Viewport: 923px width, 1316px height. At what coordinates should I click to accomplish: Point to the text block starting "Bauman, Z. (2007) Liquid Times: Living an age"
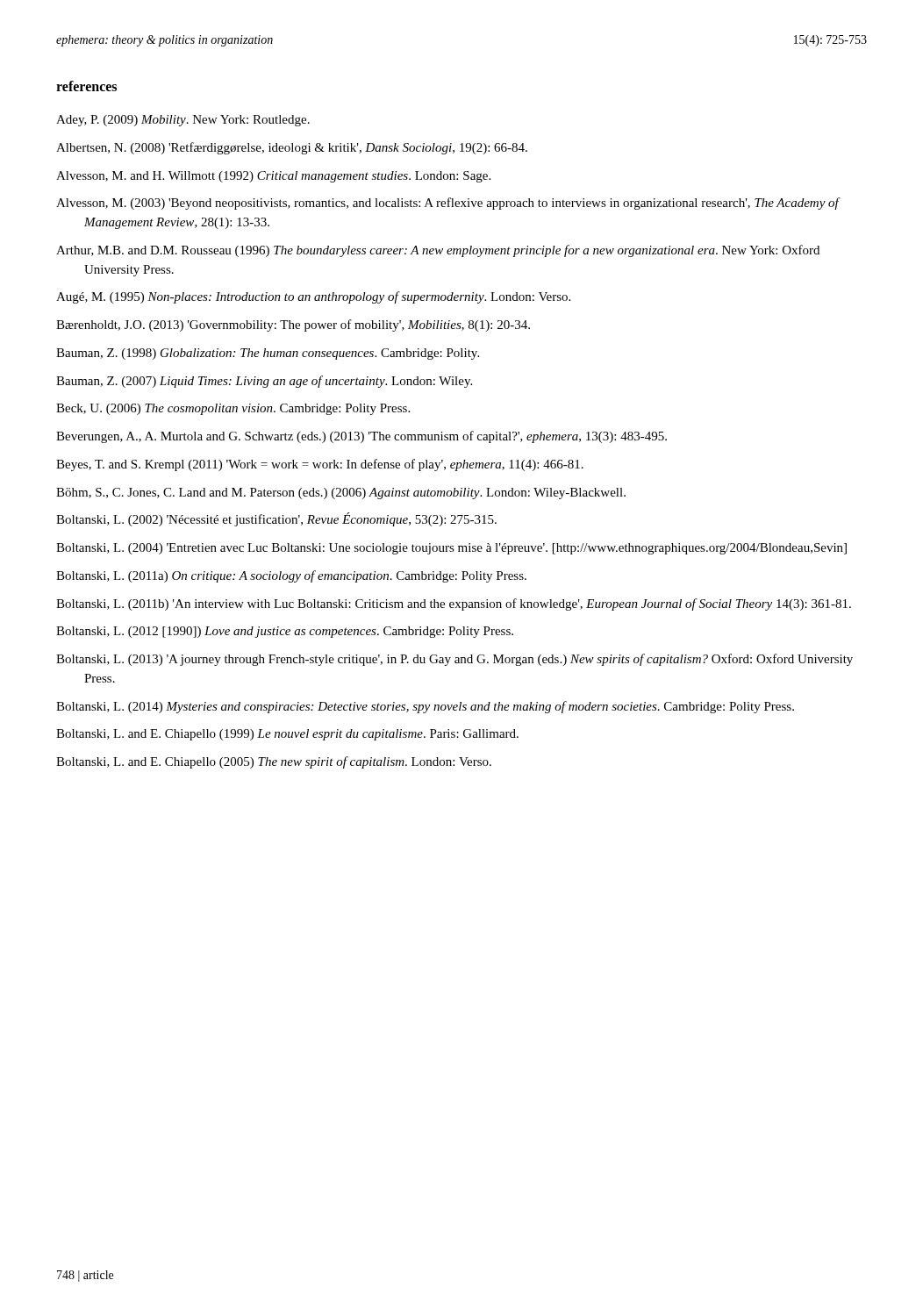click(x=265, y=380)
